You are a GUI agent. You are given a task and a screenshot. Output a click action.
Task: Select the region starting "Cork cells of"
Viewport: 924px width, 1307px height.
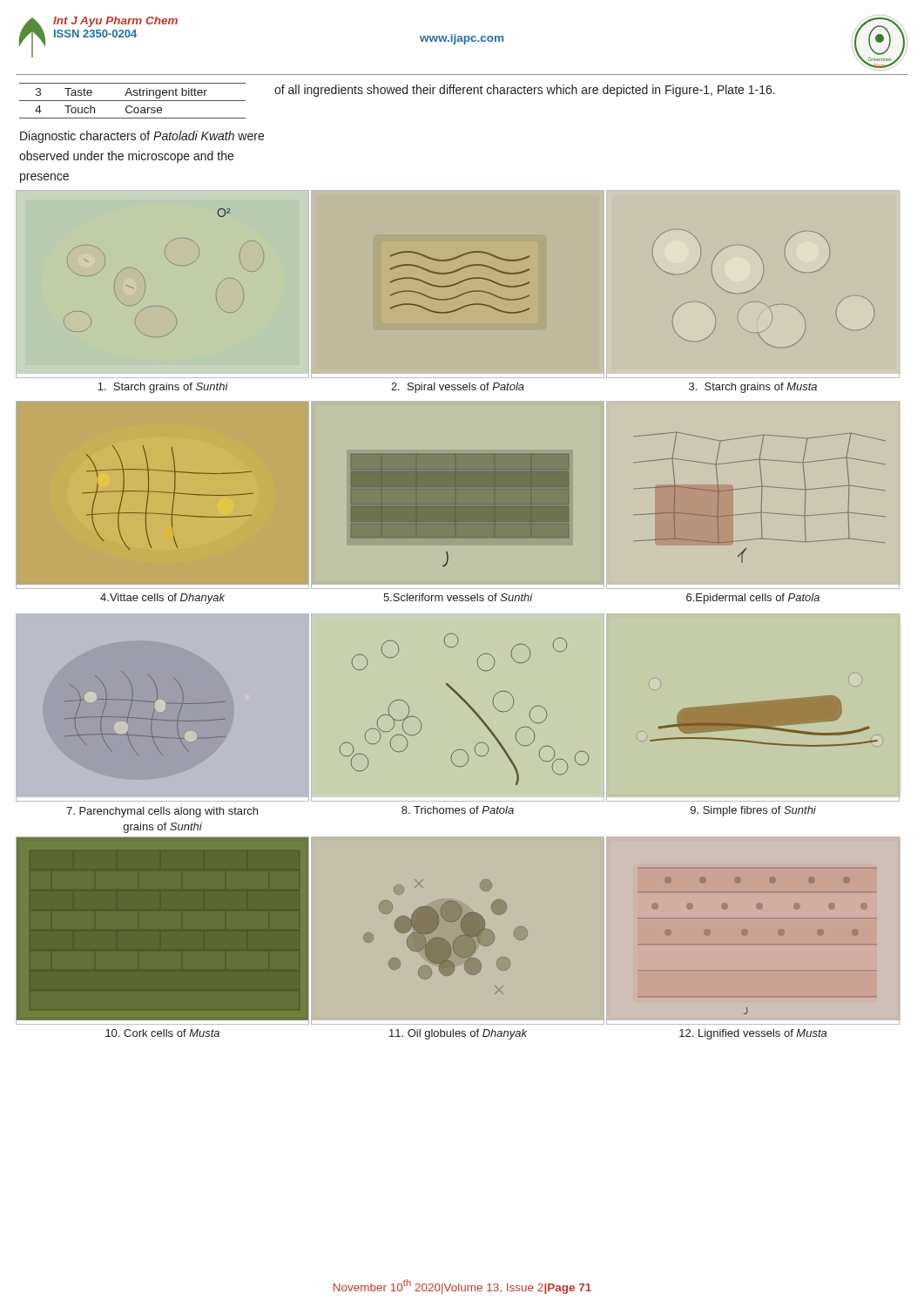point(162,1033)
